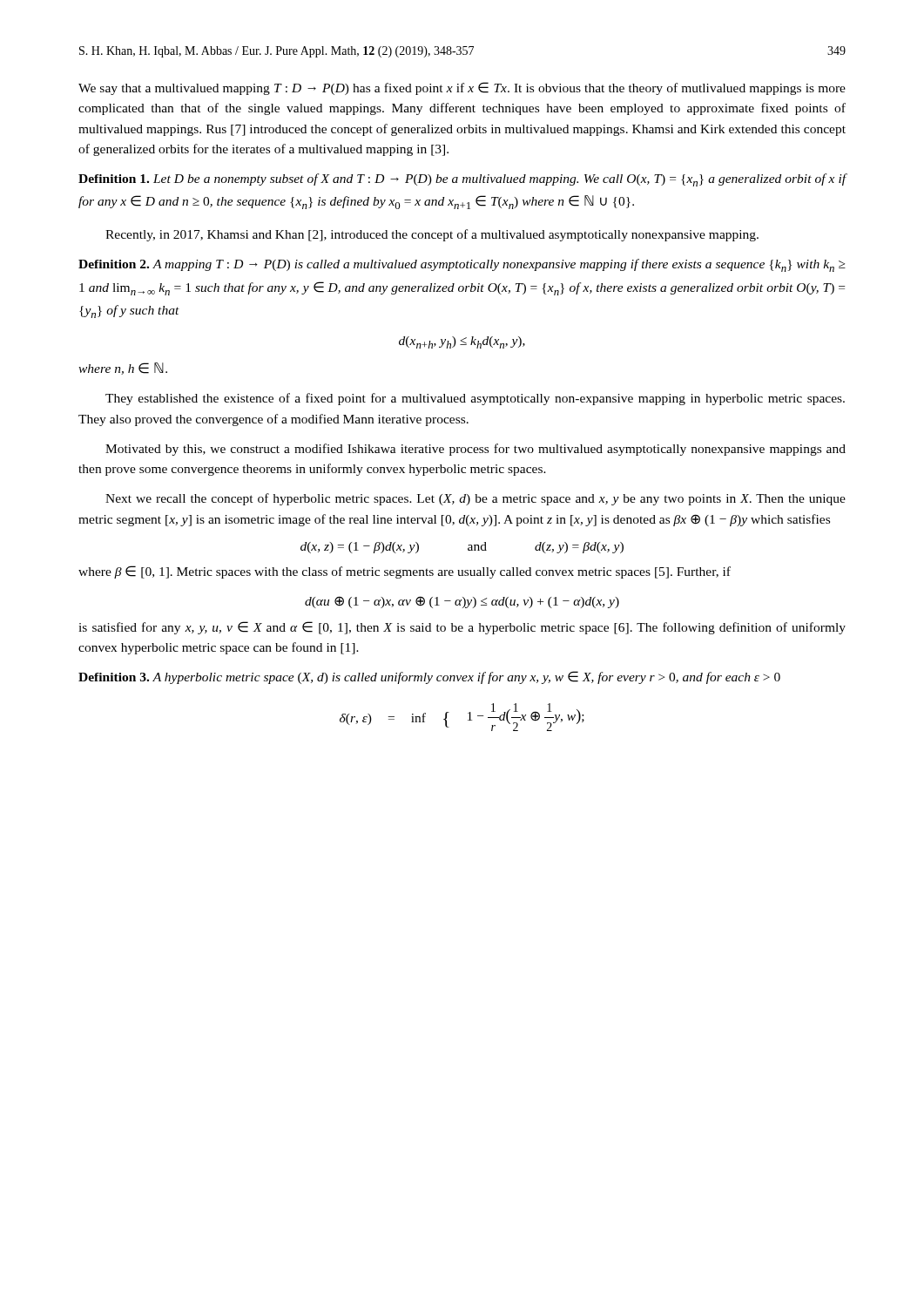
Task: Locate the element starting "δ(r, ε) = inf { 1"
Action: (462, 718)
